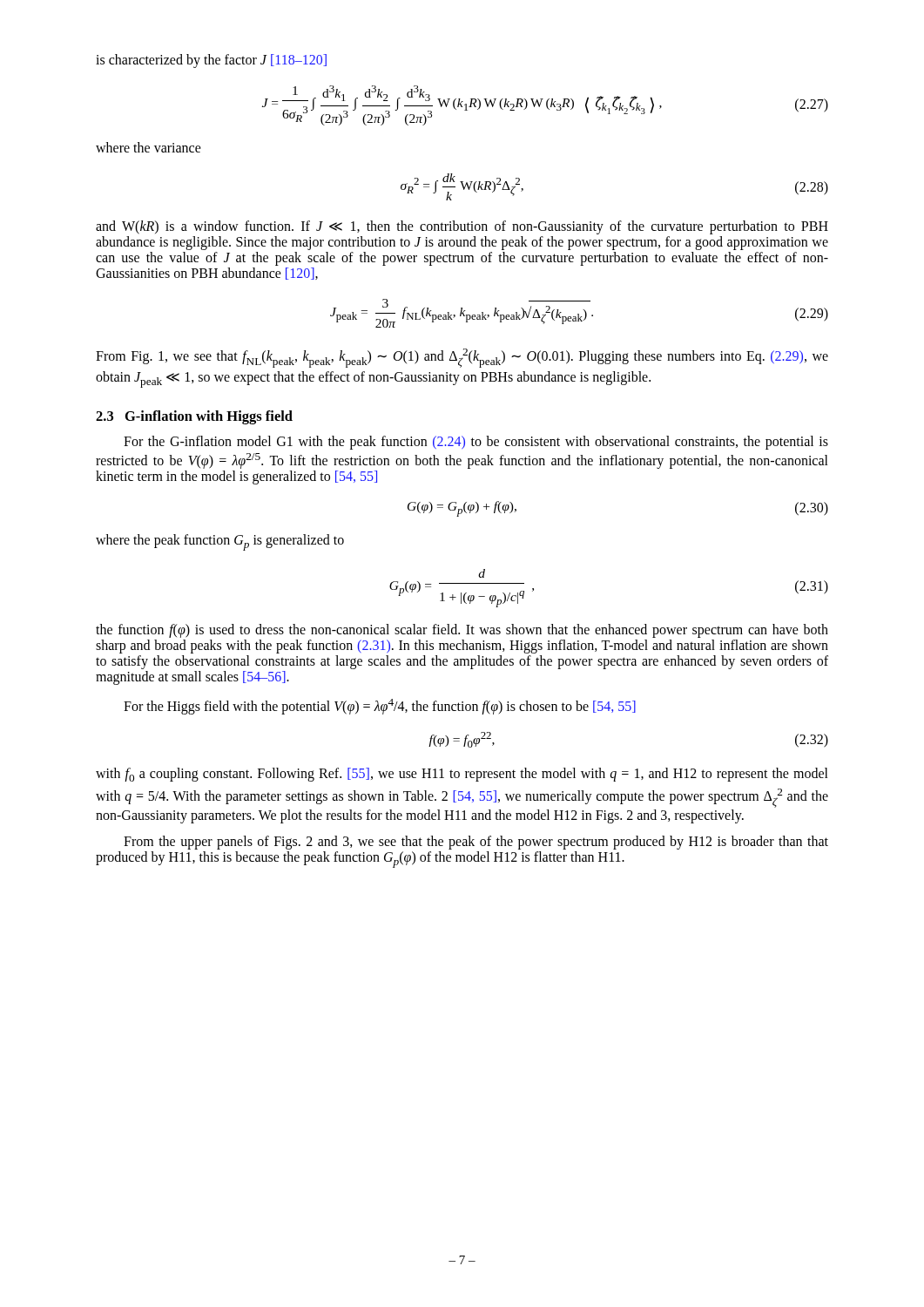The image size is (924, 1307).
Task: Find the text that says "where the variance"
Action: (x=148, y=148)
